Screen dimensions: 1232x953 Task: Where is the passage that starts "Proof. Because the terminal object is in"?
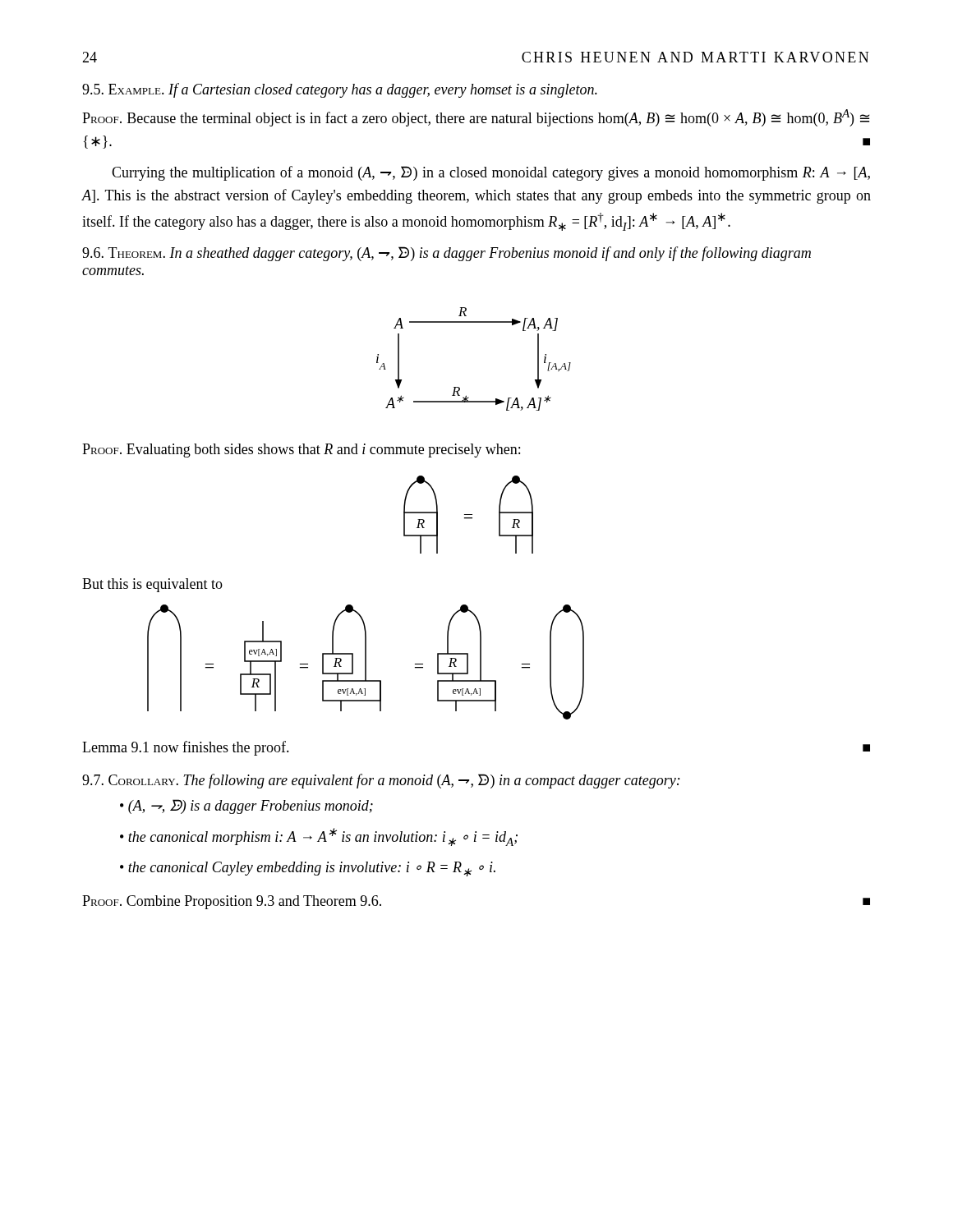coord(476,130)
